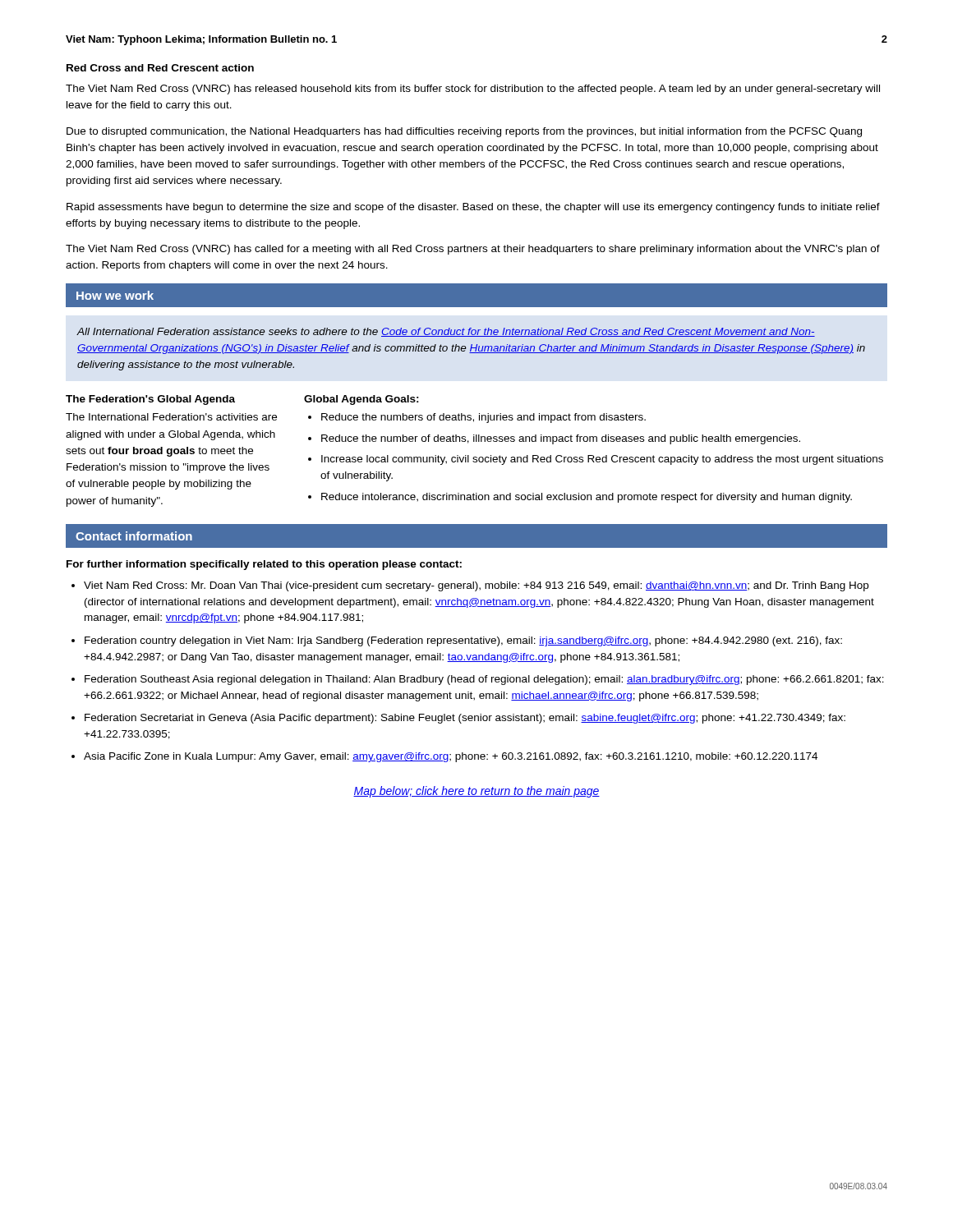Navigate to the passage starting "The International Federation's activities are aligned"
Viewport: 953px width, 1232px height.
pos(172,459)
